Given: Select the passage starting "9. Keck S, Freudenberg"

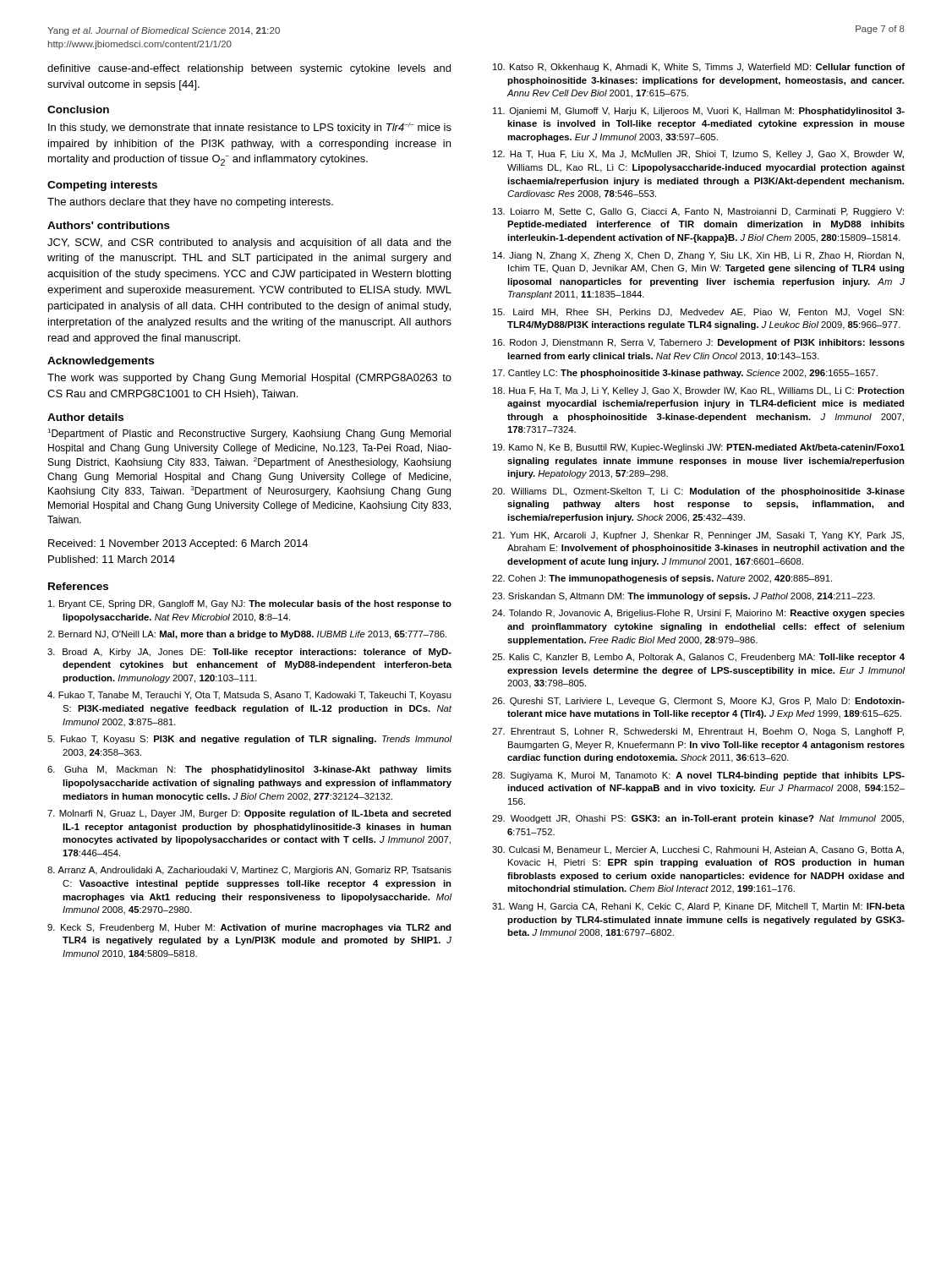Looking at the screenshot, I should (x=249, y=940).
